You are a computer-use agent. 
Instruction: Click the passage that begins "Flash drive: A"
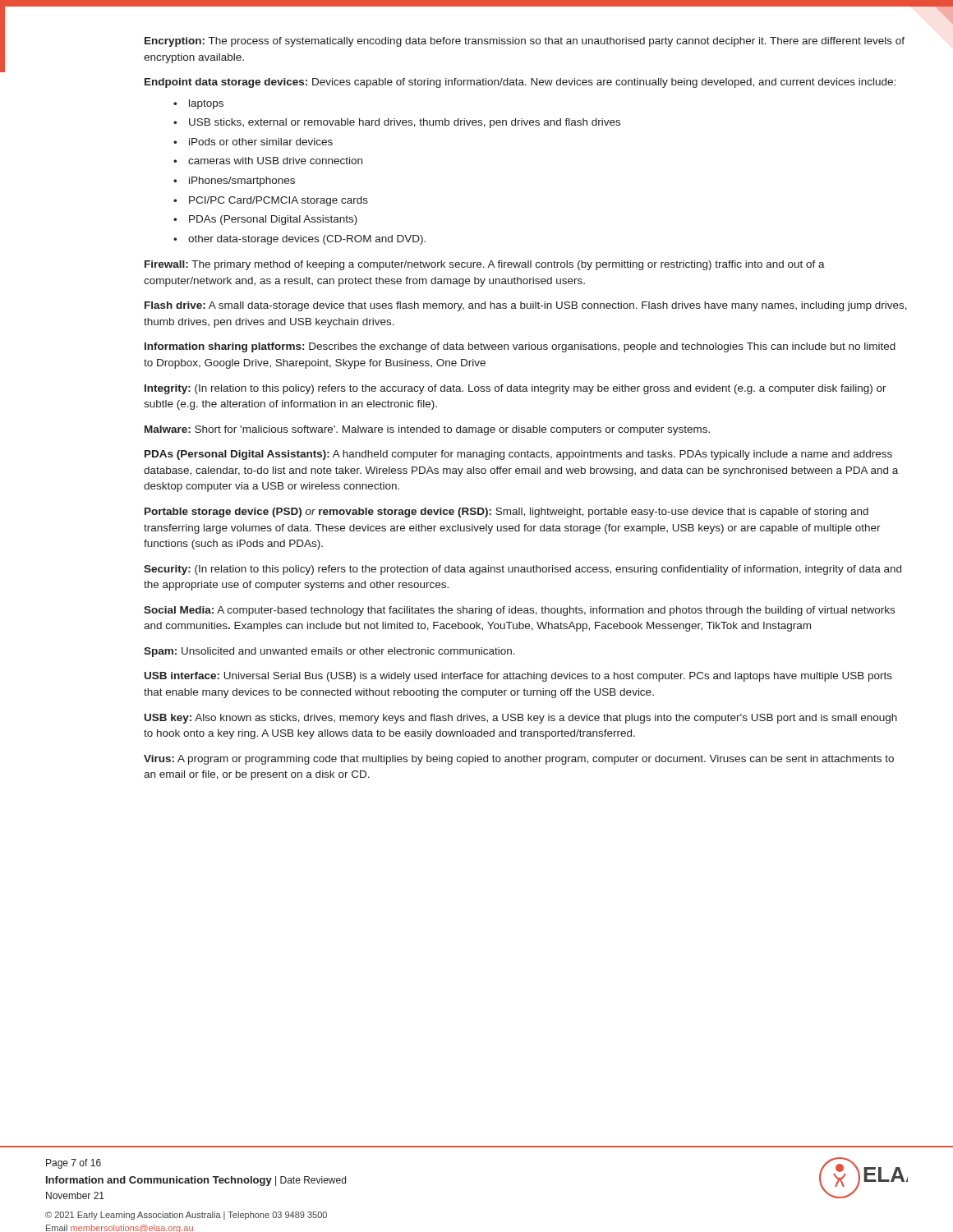pyautogui.click(x=526, y=314)
